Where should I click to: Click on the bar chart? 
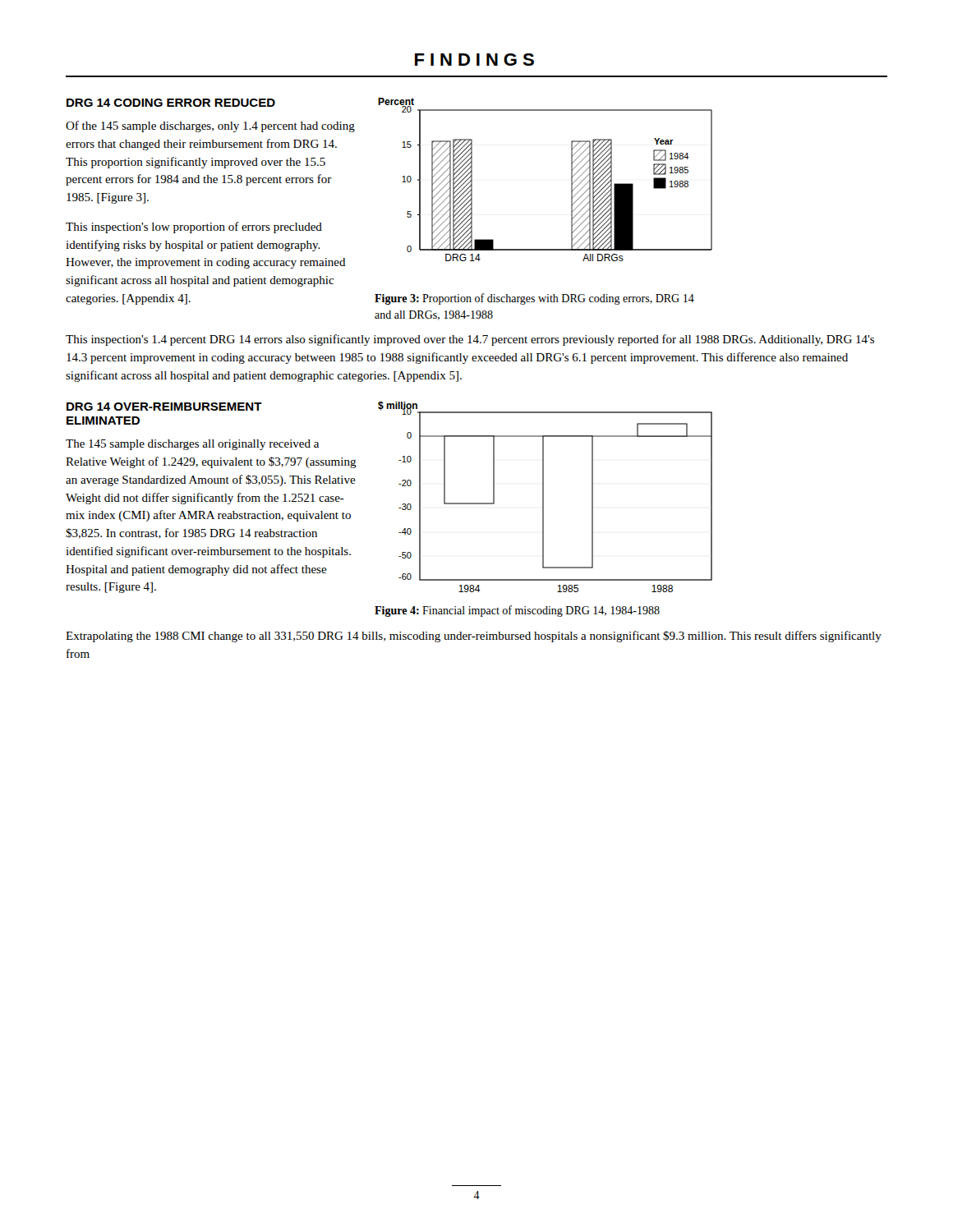(547, 498)
